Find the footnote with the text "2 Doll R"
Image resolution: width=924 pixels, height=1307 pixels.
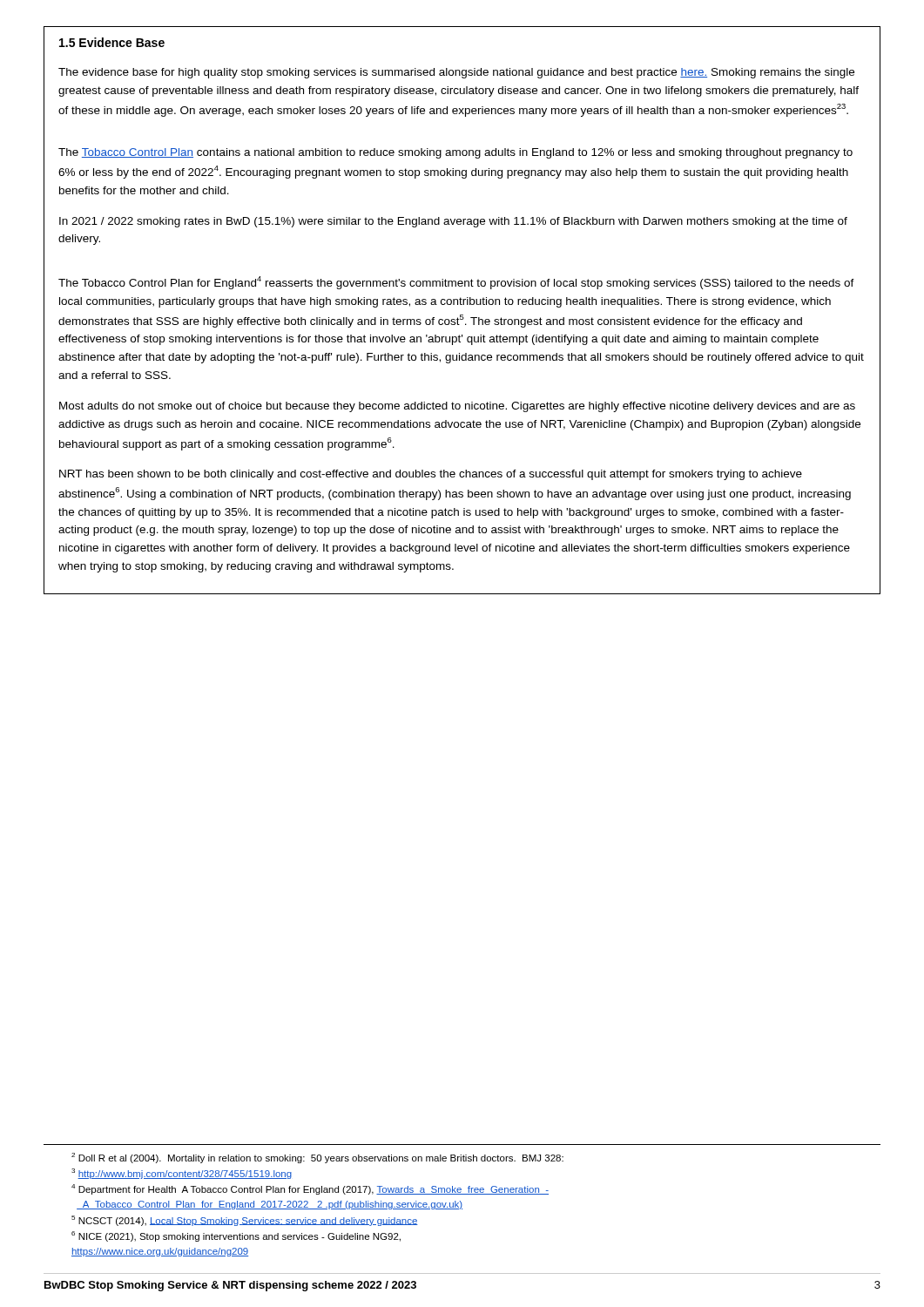pos(304,1157)
